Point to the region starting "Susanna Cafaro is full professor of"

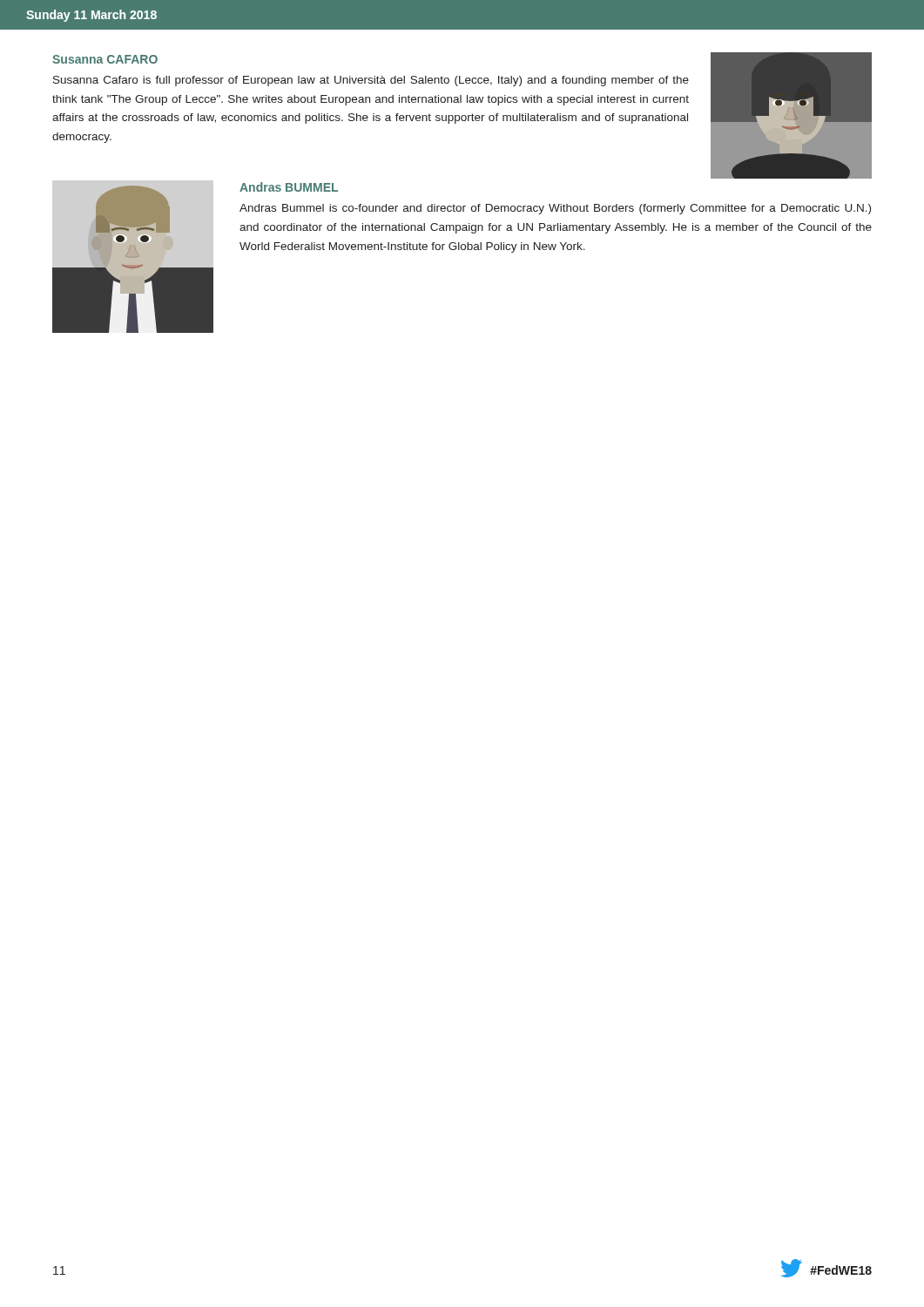[371, 108]
